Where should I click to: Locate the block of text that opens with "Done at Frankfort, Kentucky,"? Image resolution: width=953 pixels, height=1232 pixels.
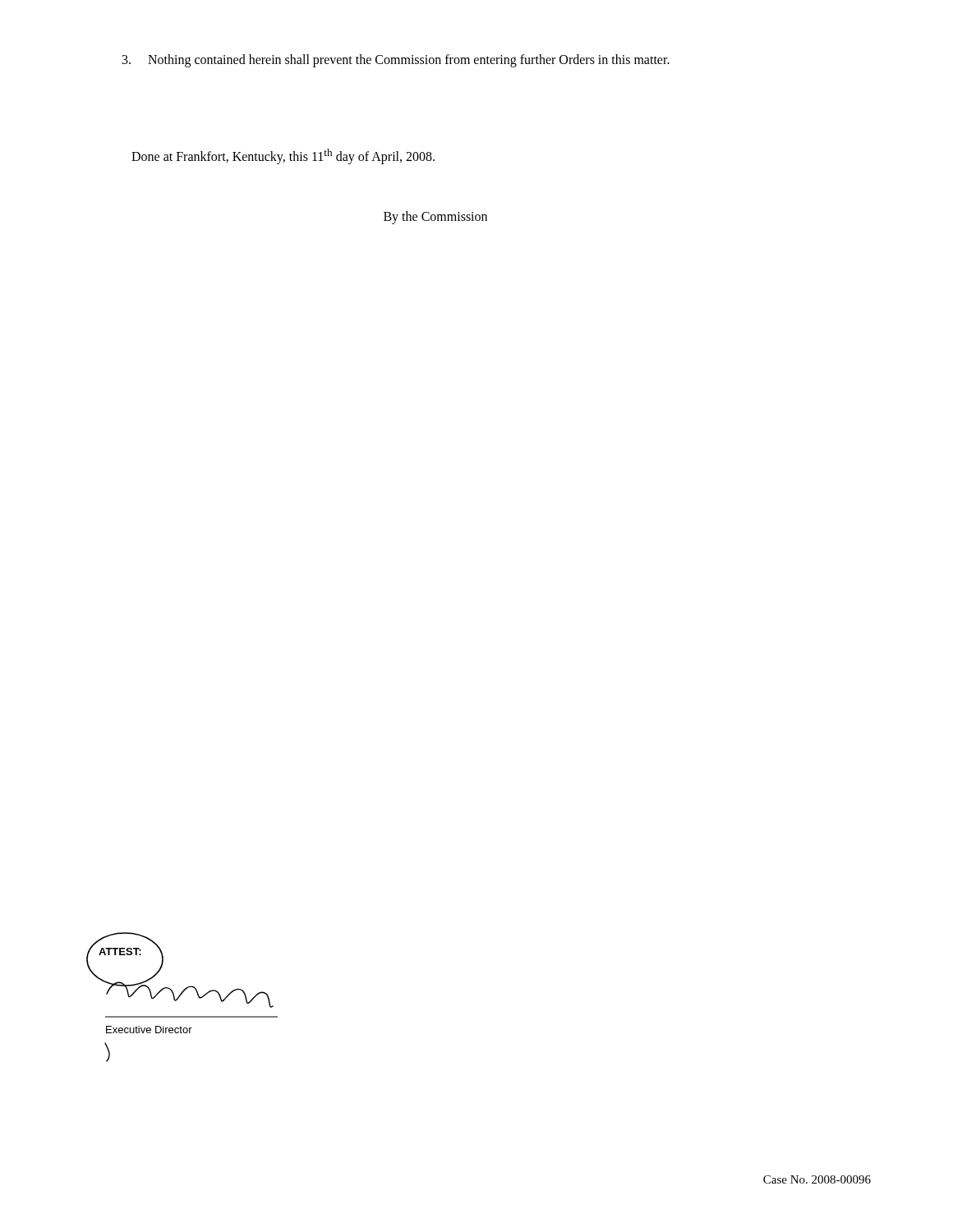coord(283,155)
